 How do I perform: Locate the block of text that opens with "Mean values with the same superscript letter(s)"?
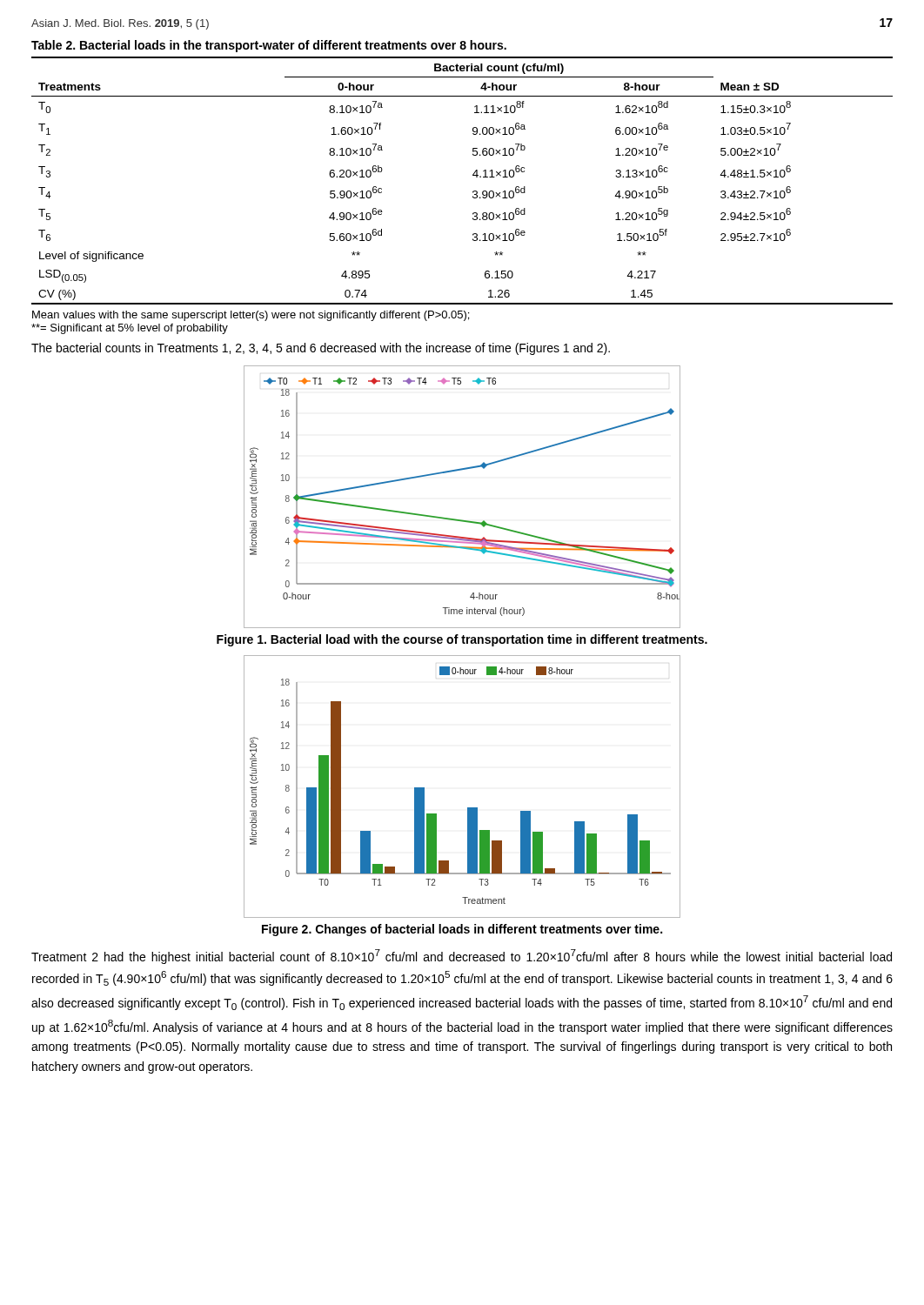(251, 321)
